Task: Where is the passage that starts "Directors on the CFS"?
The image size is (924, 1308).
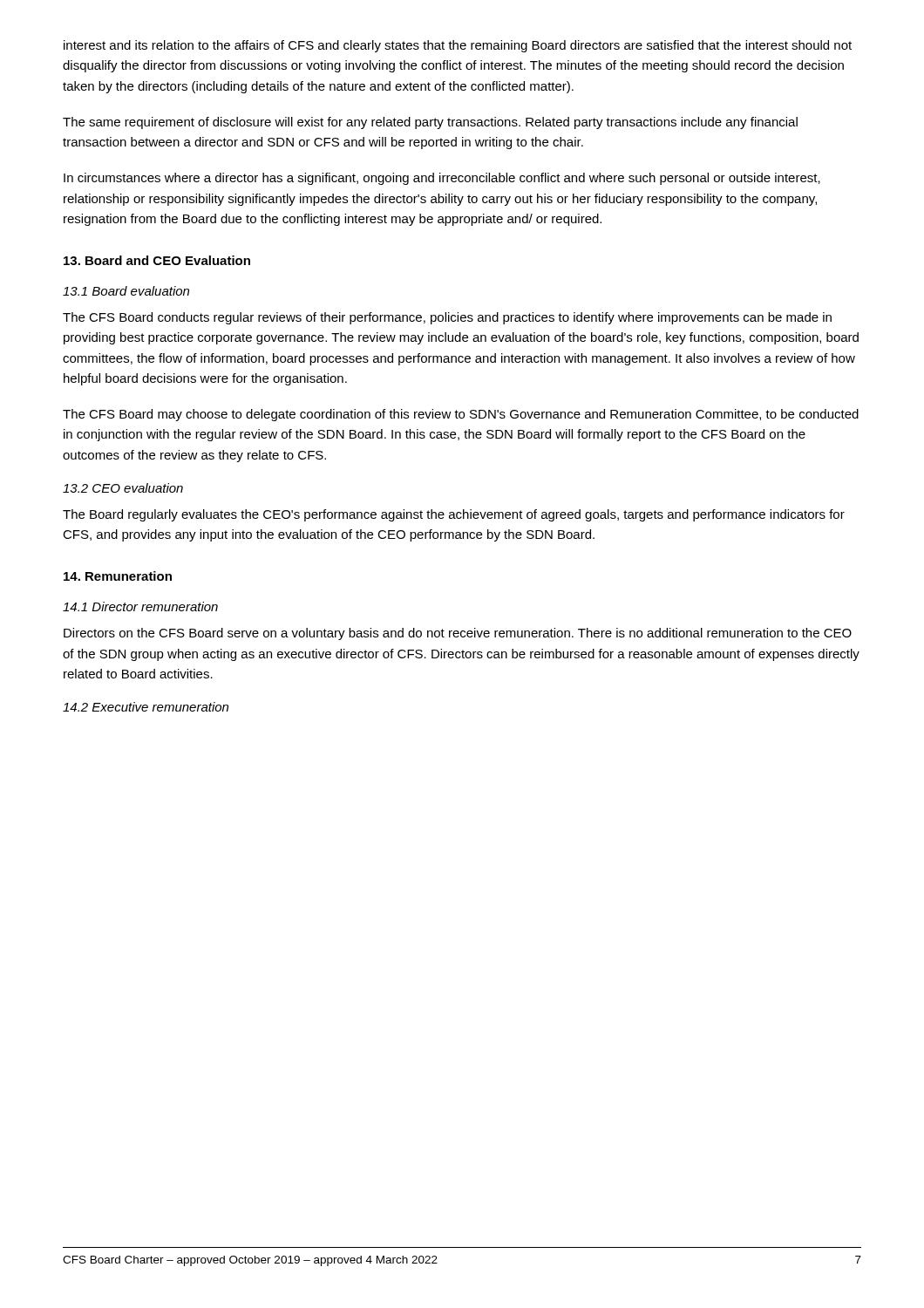Action: coord(461,653)
